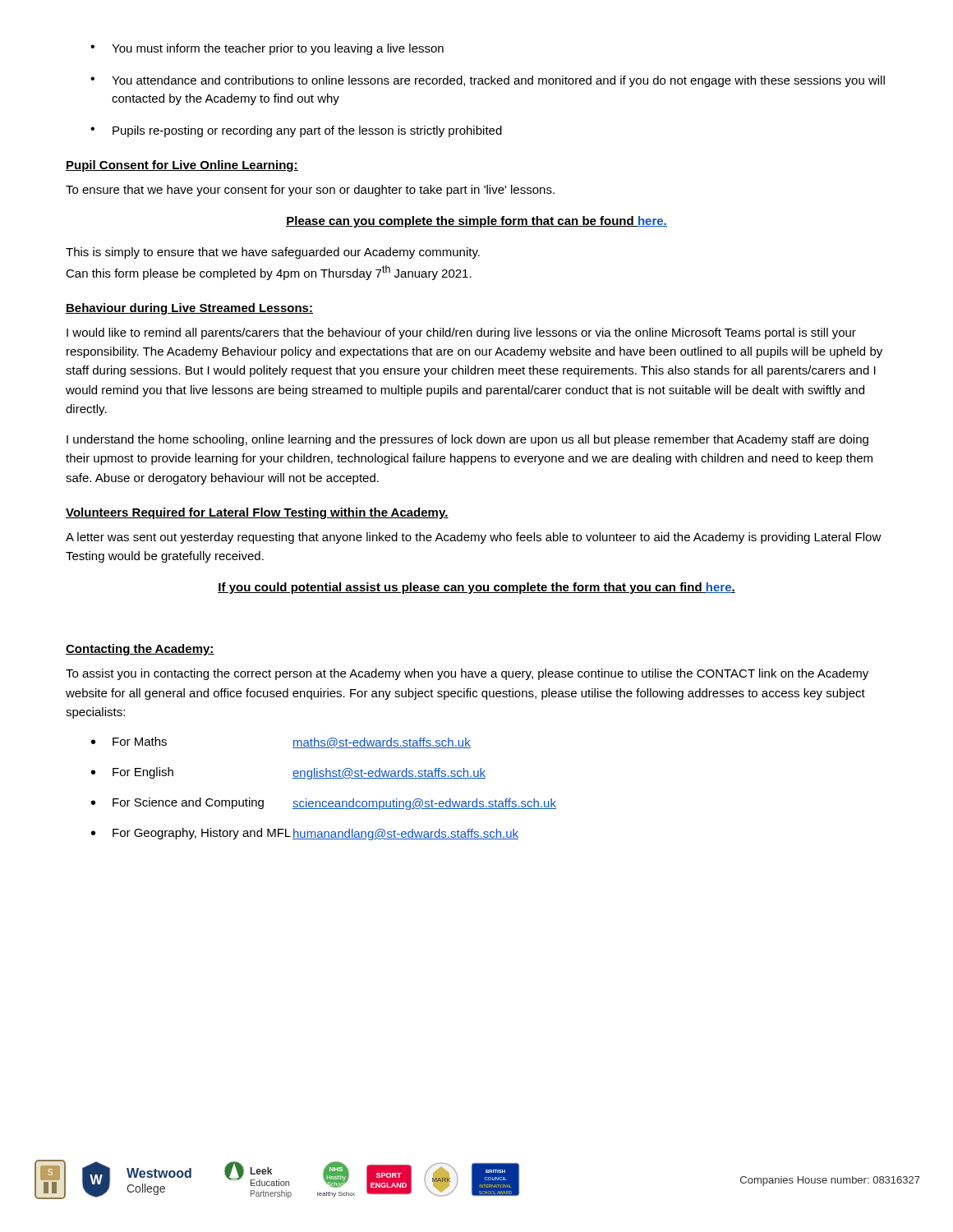Screen dimensions: 1232x953
Task: Find the text block starting "• Pupils re-posting"
Action: click(x=489, y=130)
